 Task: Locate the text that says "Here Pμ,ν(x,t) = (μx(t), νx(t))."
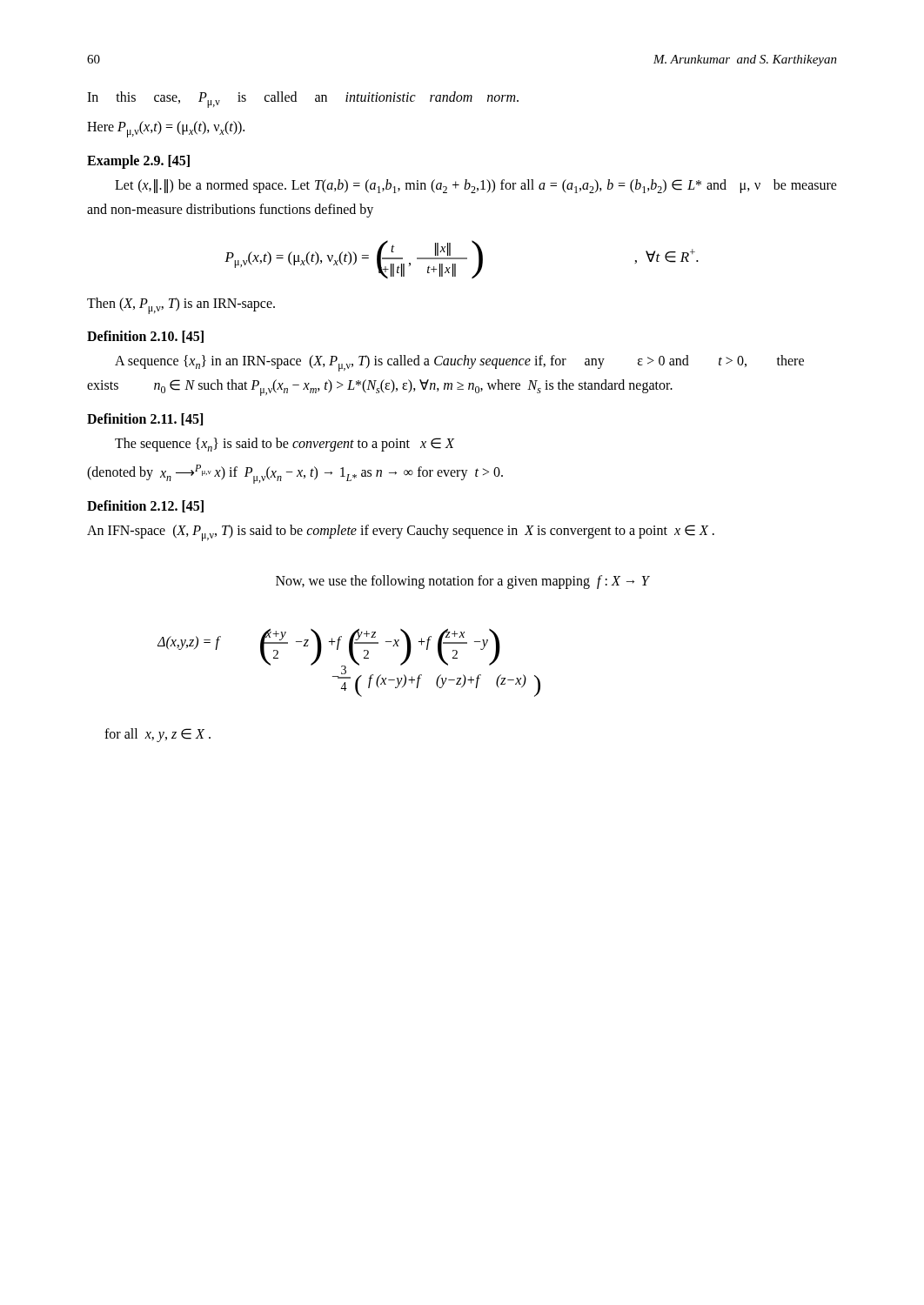pyautogui.click(x=166, y=129)
